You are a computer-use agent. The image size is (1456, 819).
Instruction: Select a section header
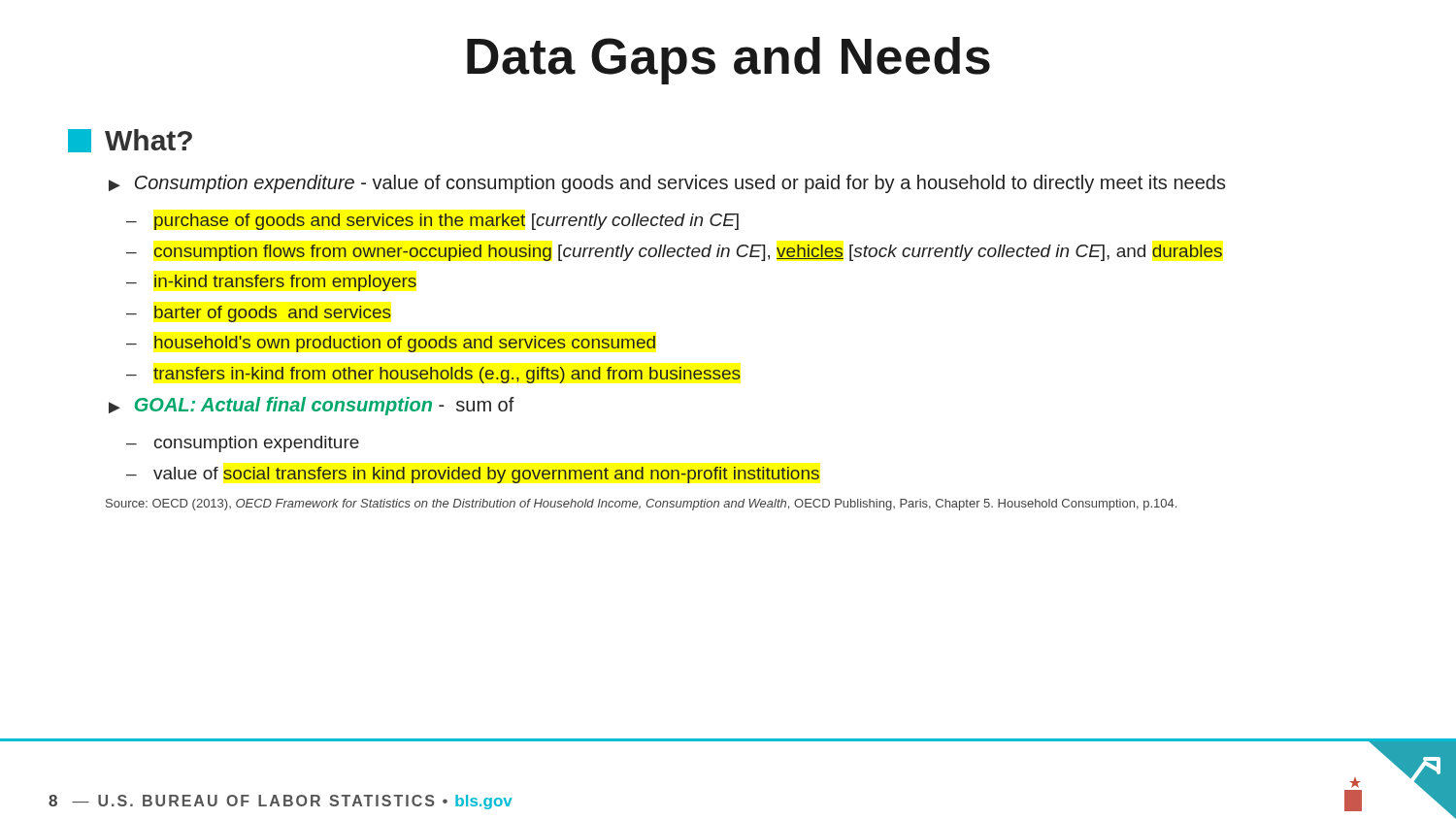coord(131,141)
